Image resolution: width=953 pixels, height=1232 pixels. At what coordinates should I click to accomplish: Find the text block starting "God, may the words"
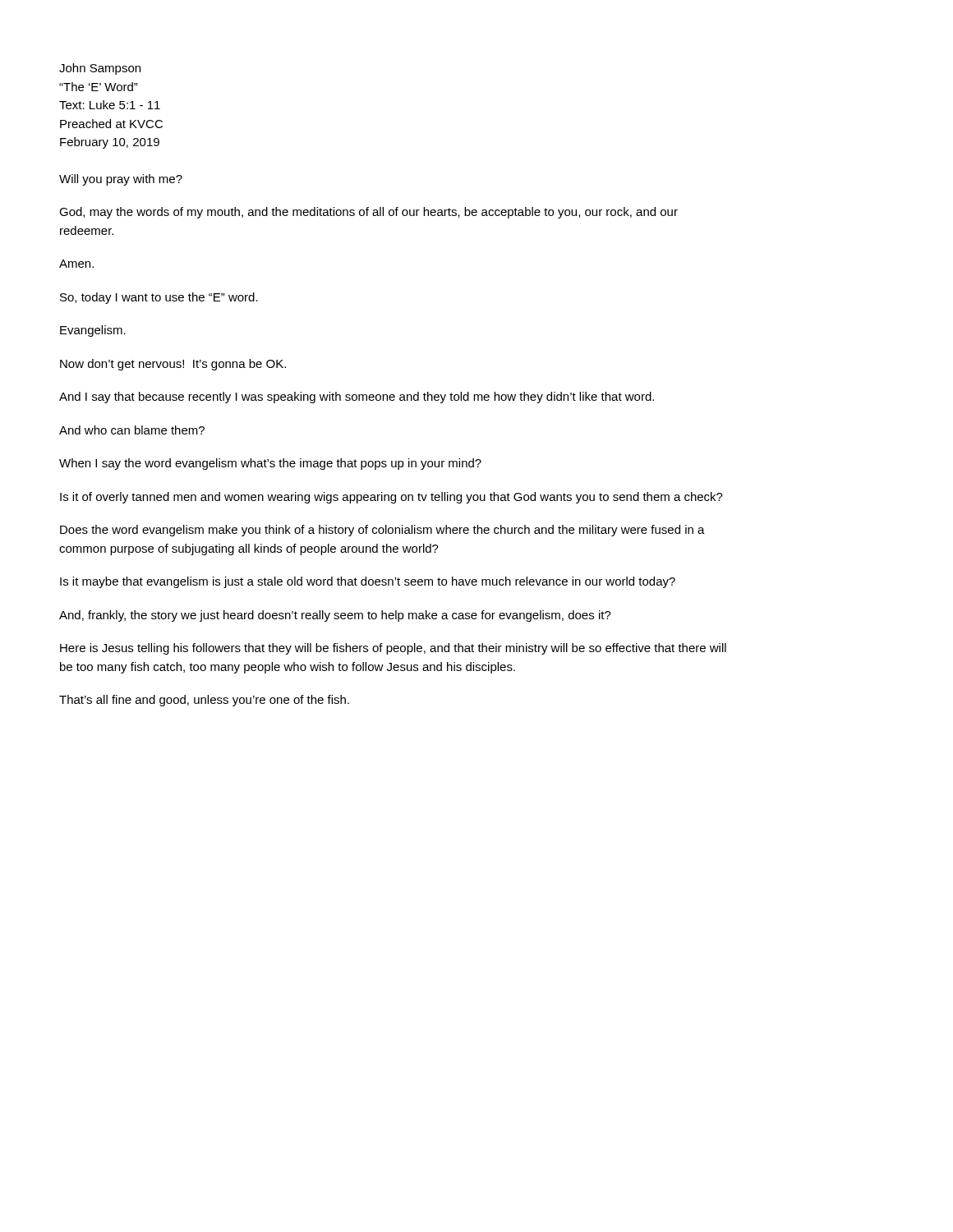tap(368, 221)
